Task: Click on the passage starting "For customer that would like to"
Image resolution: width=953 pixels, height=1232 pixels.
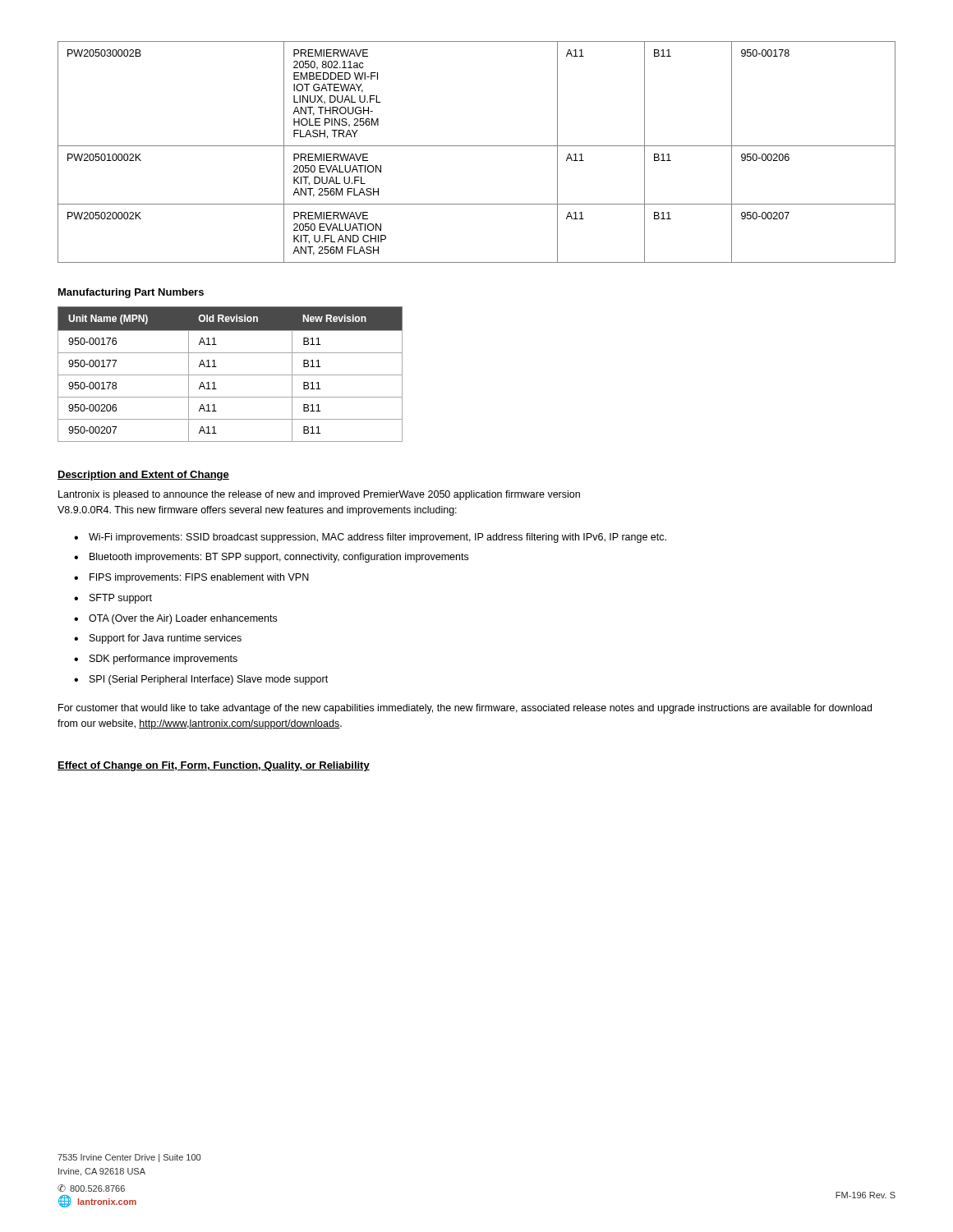Action: point(476,716)
